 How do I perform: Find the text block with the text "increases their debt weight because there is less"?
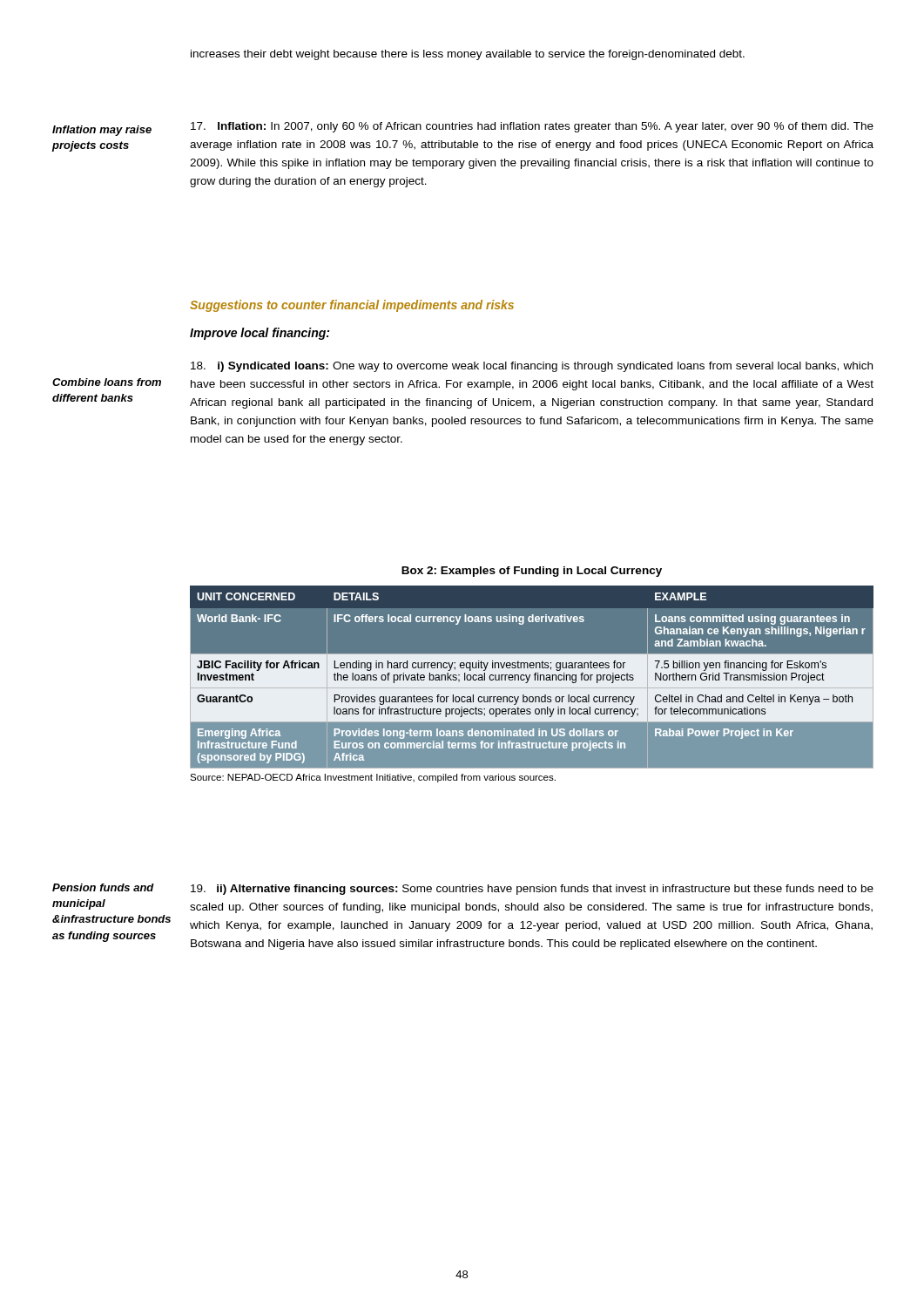point(468,54)
